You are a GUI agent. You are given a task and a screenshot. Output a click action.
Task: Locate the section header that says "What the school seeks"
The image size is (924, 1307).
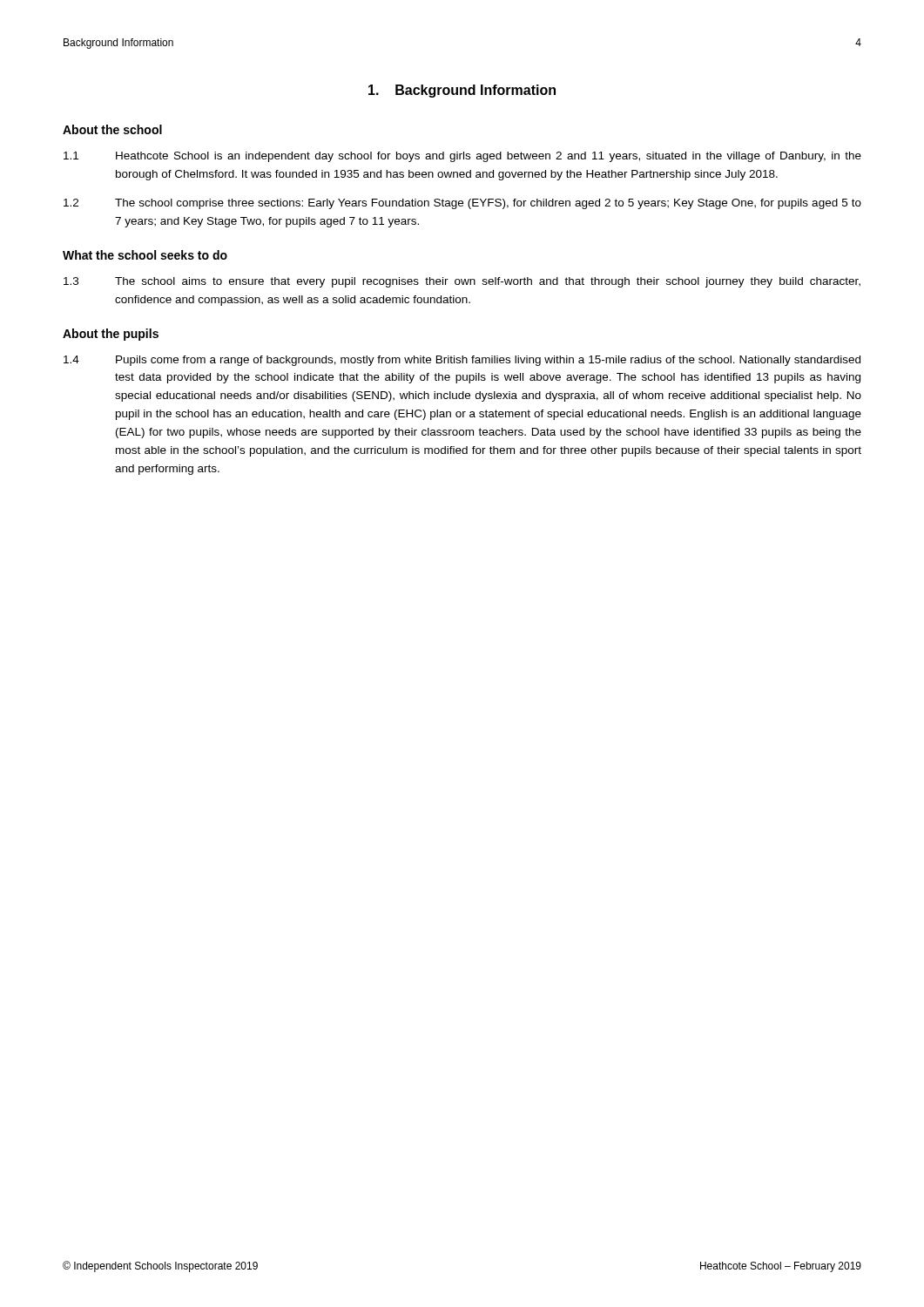pos(145,255)
